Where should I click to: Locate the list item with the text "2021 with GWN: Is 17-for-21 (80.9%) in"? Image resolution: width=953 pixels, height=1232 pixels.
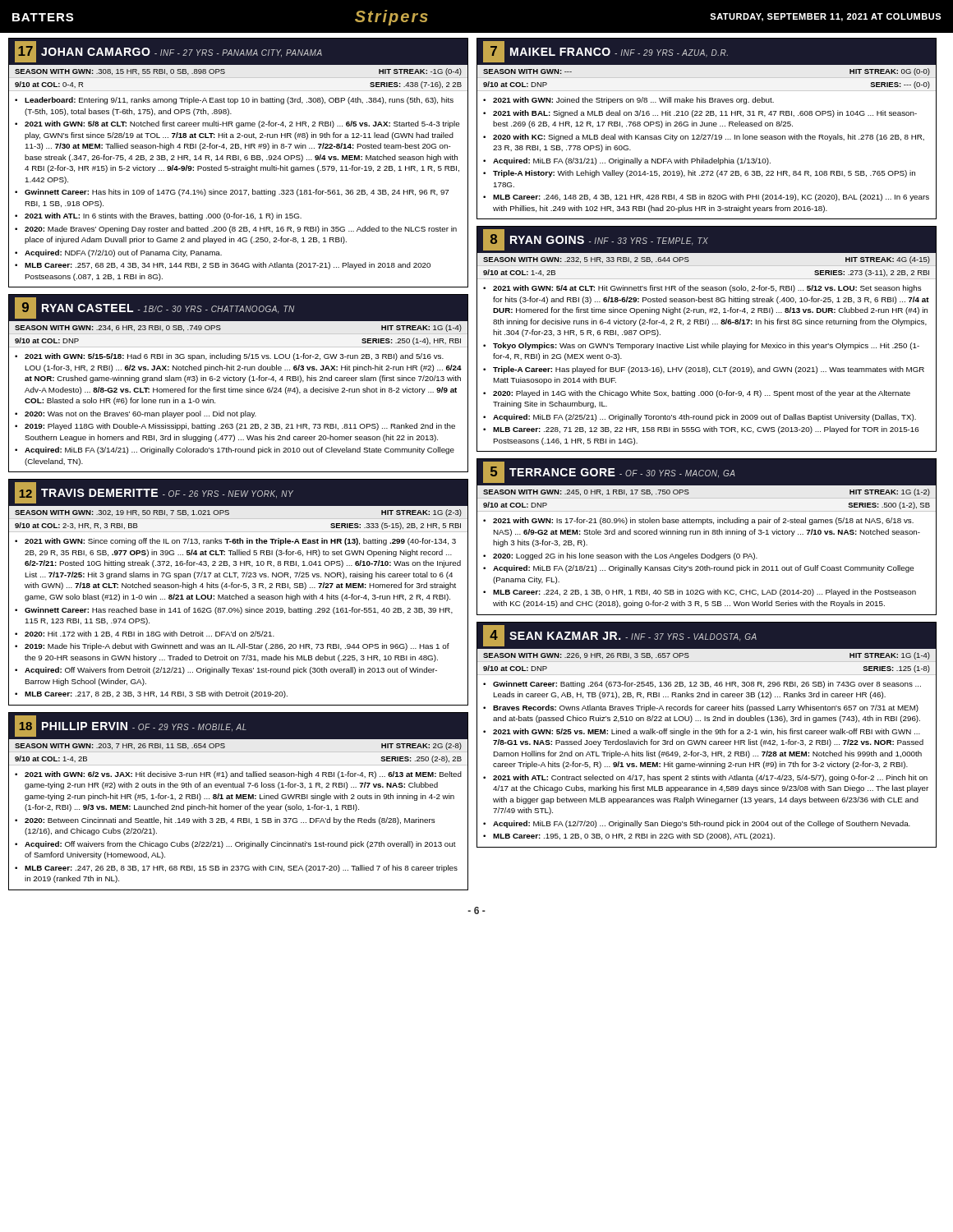[707, 532]
